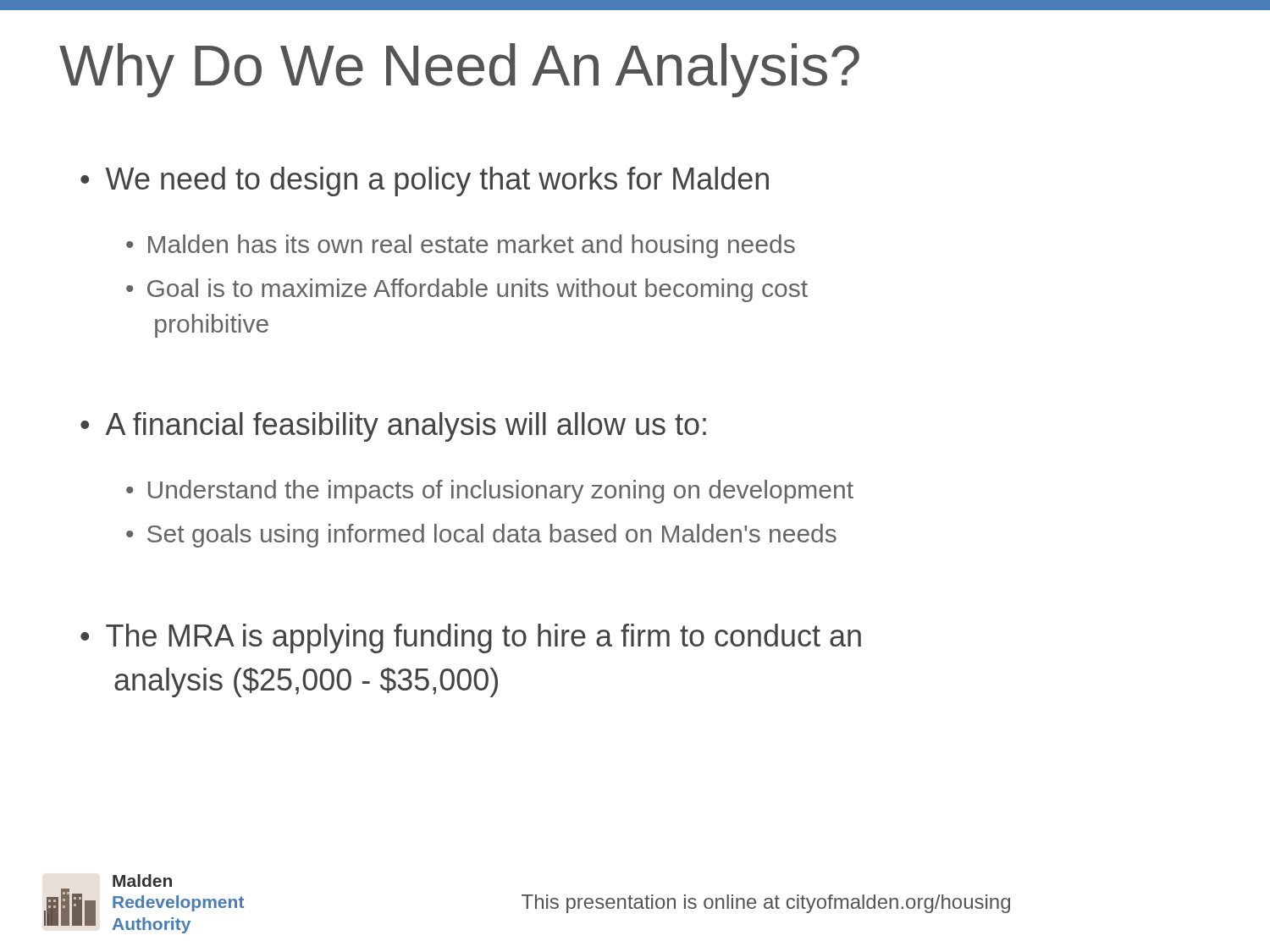The width and height of the screenshot is (1270, 952).
Task: Locate the block of text that opens with "•The MRA is applying"
Action: click(x=471, y=658)
